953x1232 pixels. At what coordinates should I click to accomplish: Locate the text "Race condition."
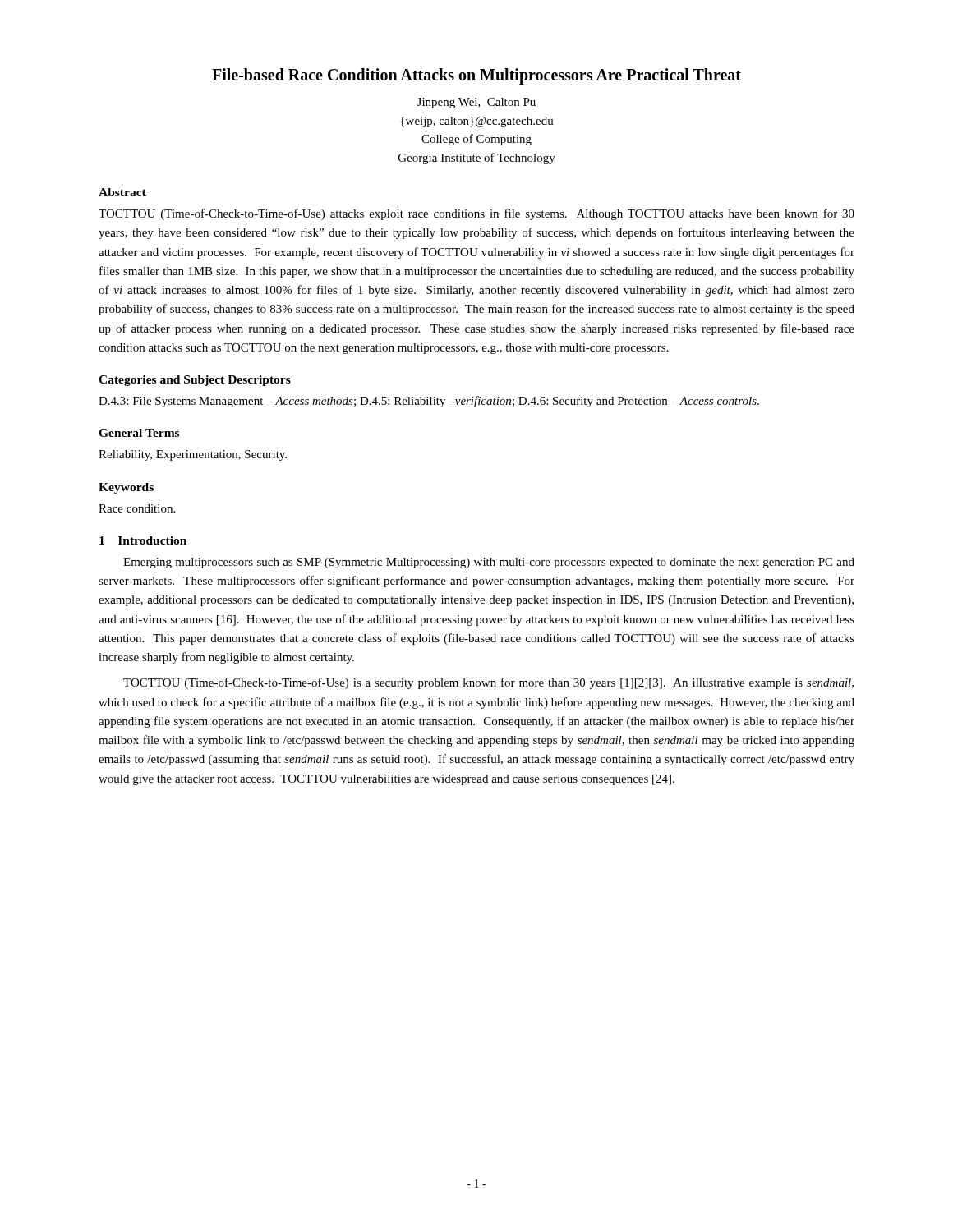point(137,508)
